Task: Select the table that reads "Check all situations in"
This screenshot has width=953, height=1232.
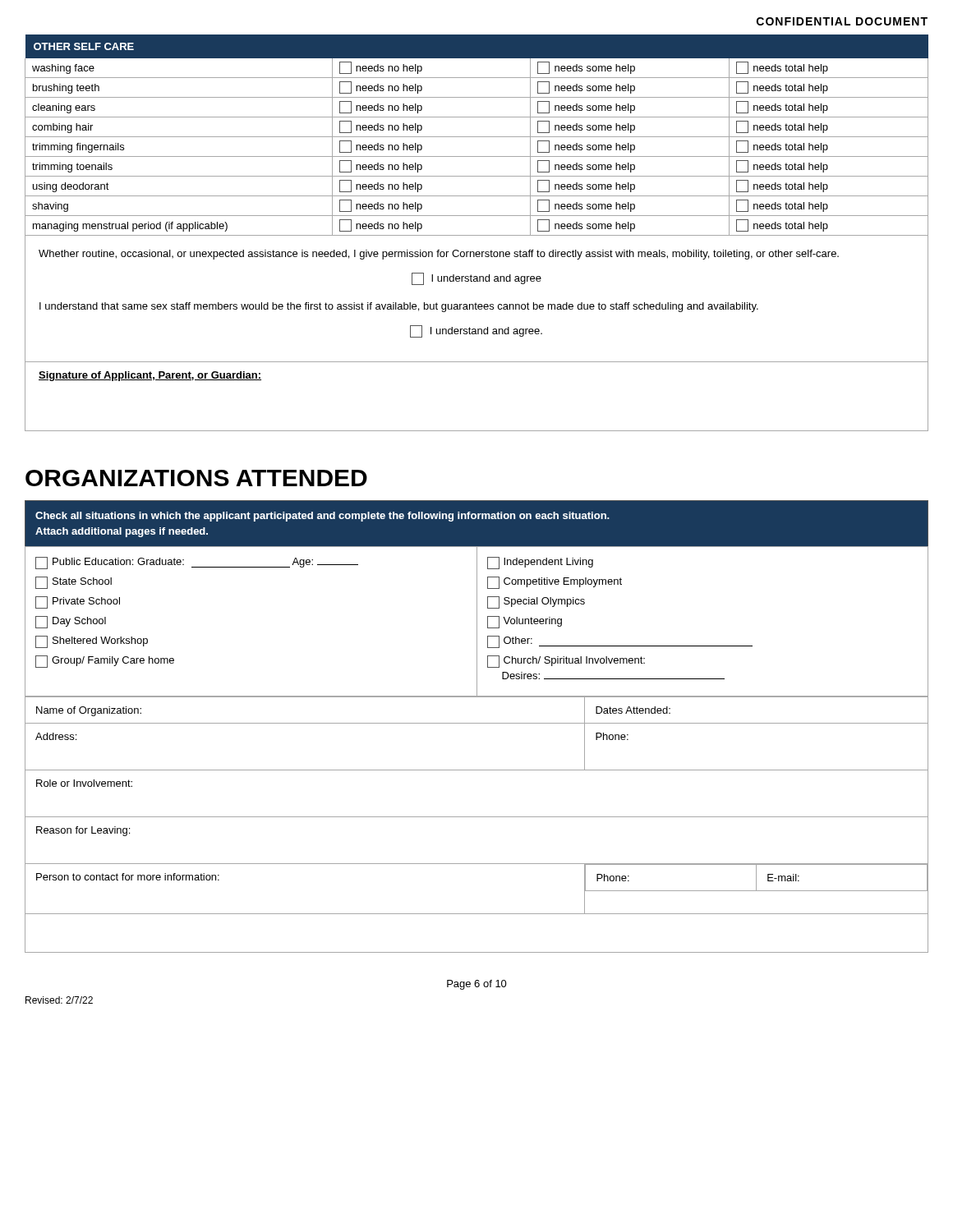Action: [476, 598]
